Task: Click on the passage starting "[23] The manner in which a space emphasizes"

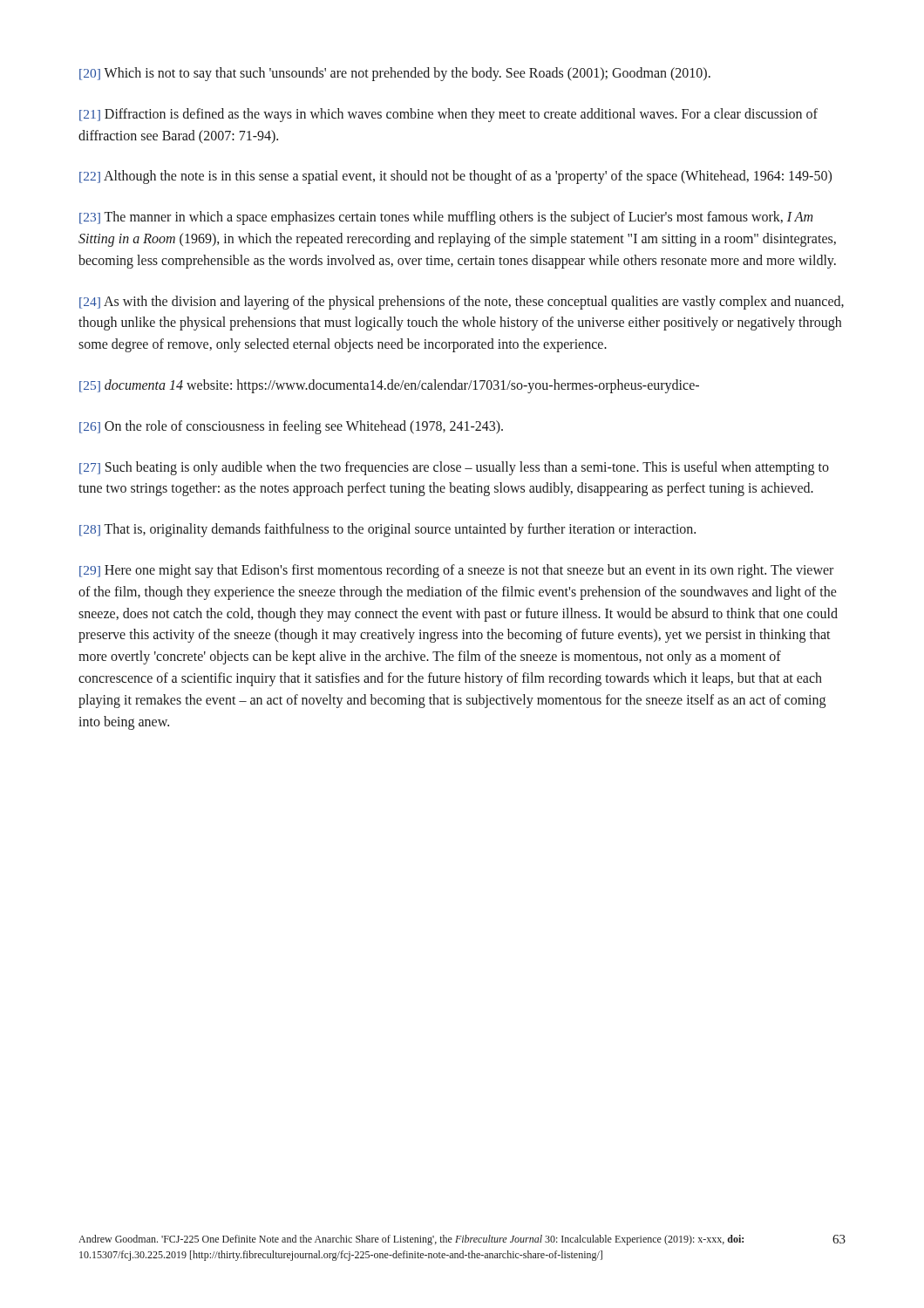Action: pyautogui.click(x=458, y=238)
